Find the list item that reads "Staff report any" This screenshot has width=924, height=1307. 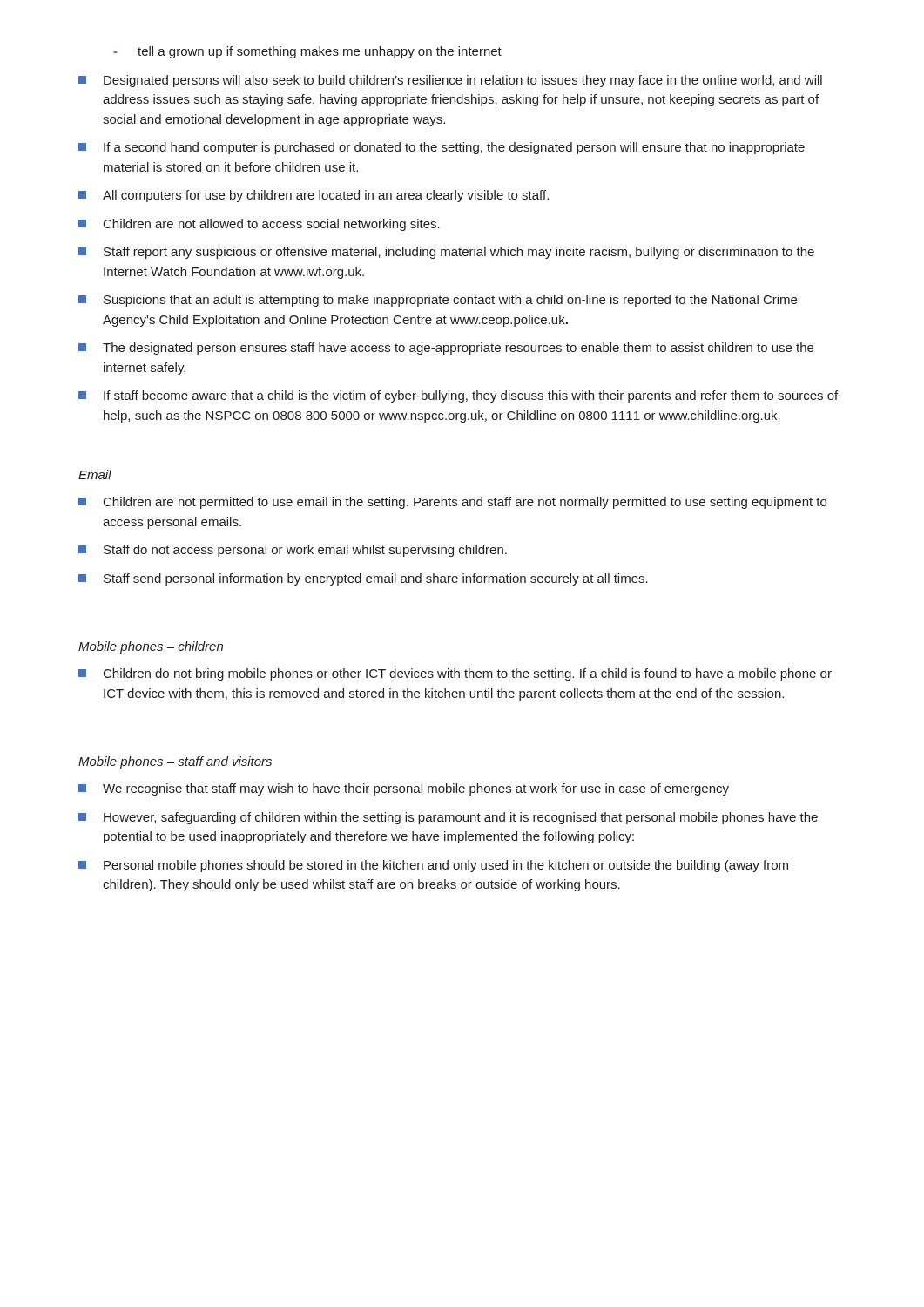pyautogui.click(x=462, y=262)
